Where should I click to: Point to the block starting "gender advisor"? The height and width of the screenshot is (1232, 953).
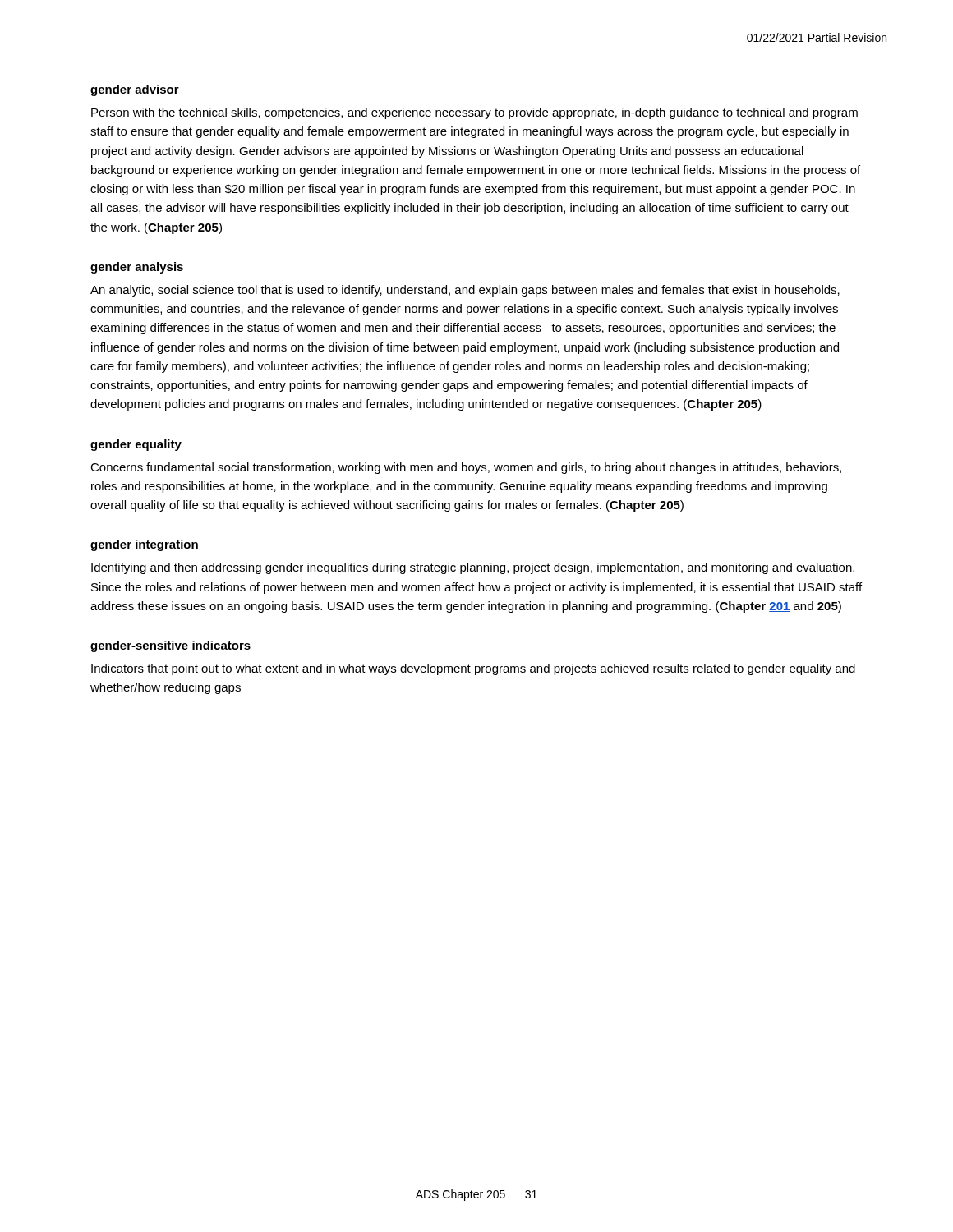[135, 90]
